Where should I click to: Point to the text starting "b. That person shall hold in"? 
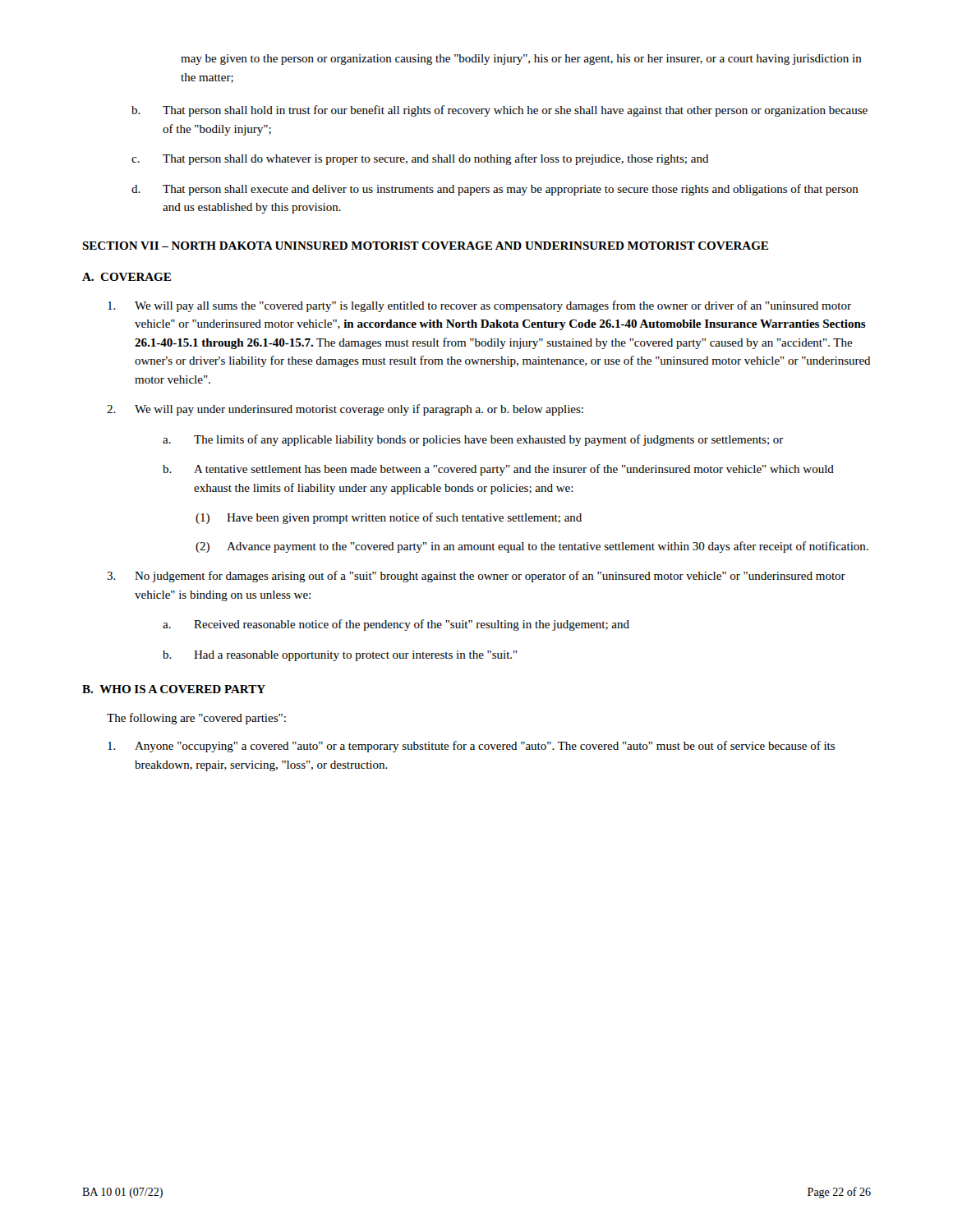point(501,120)
